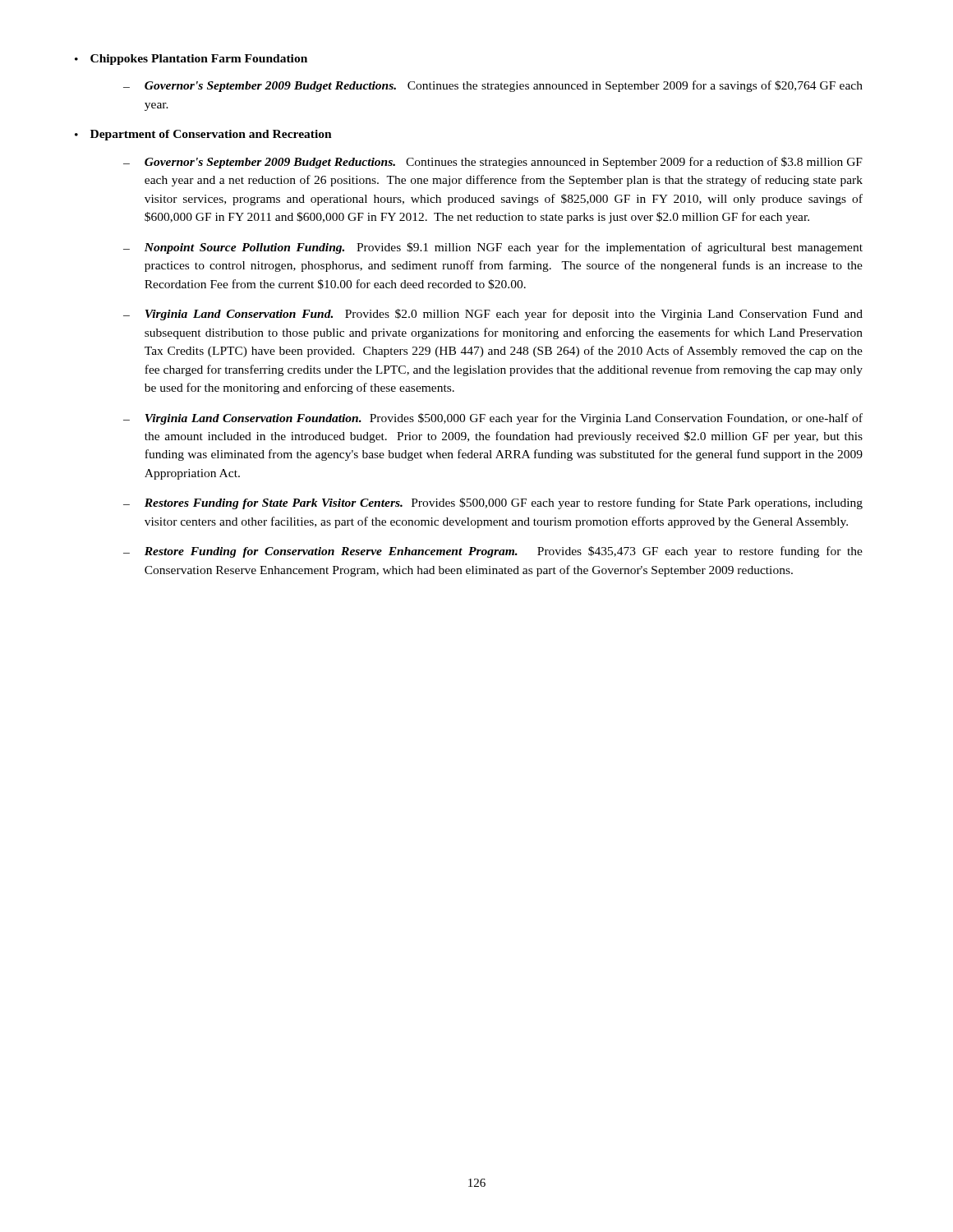This screenshot has width=953, height=1232.
Task: Click the passage that begins "• Department of Conservation and"
Action: pyautogui.click(x=203, y=135)
